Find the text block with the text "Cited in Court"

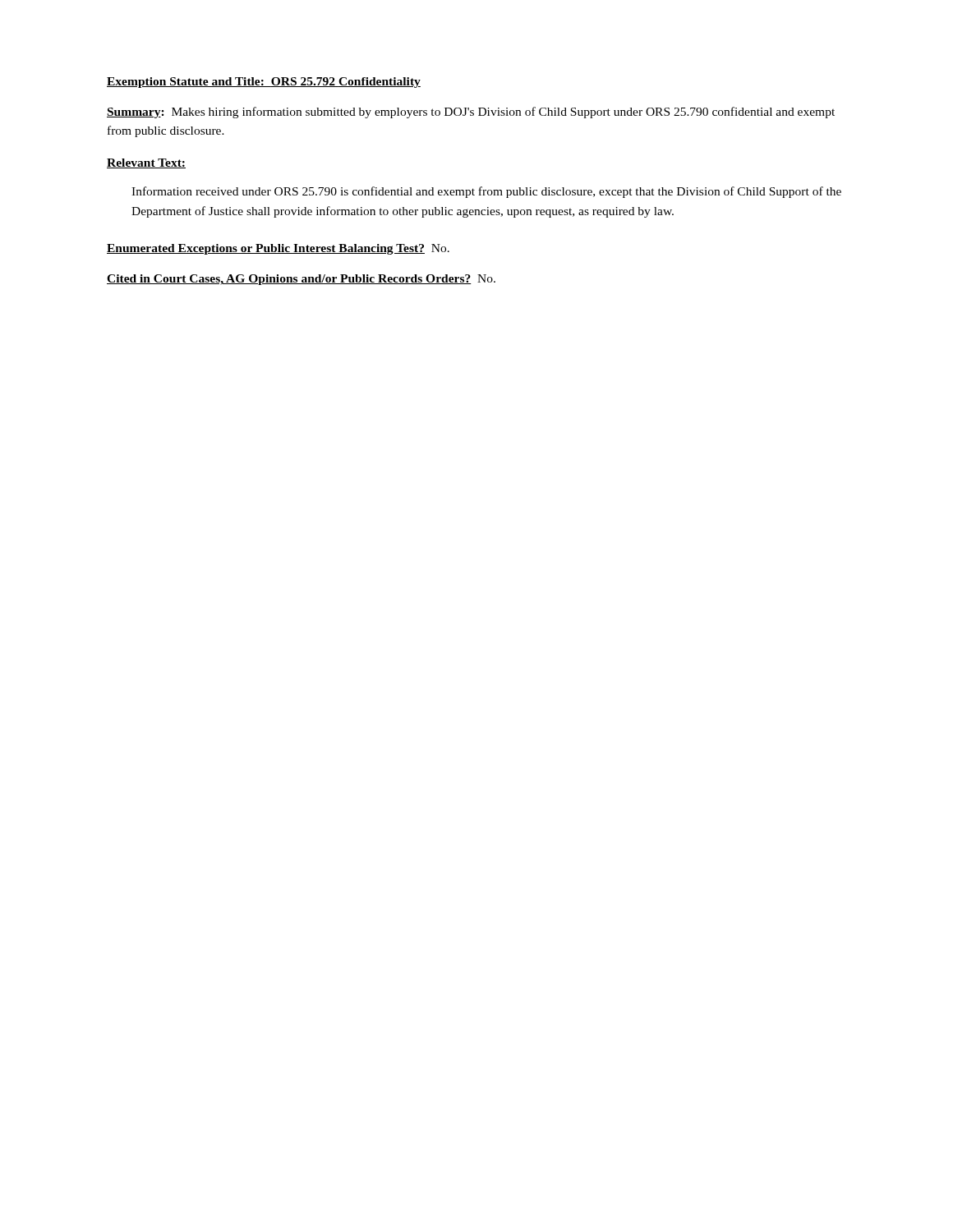coord(301,278)
